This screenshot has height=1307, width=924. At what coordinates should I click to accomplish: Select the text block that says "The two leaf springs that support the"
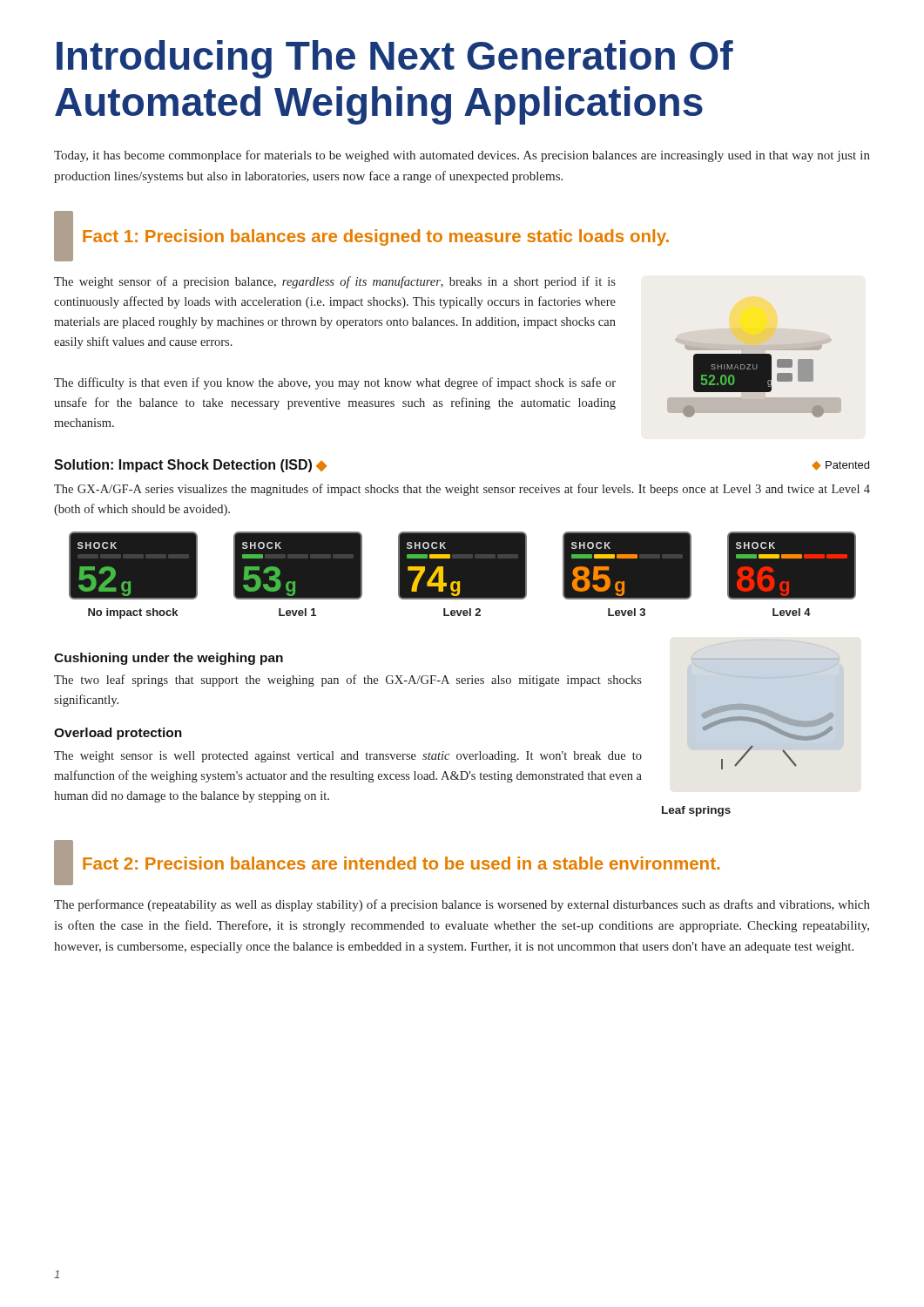(348, 690)
